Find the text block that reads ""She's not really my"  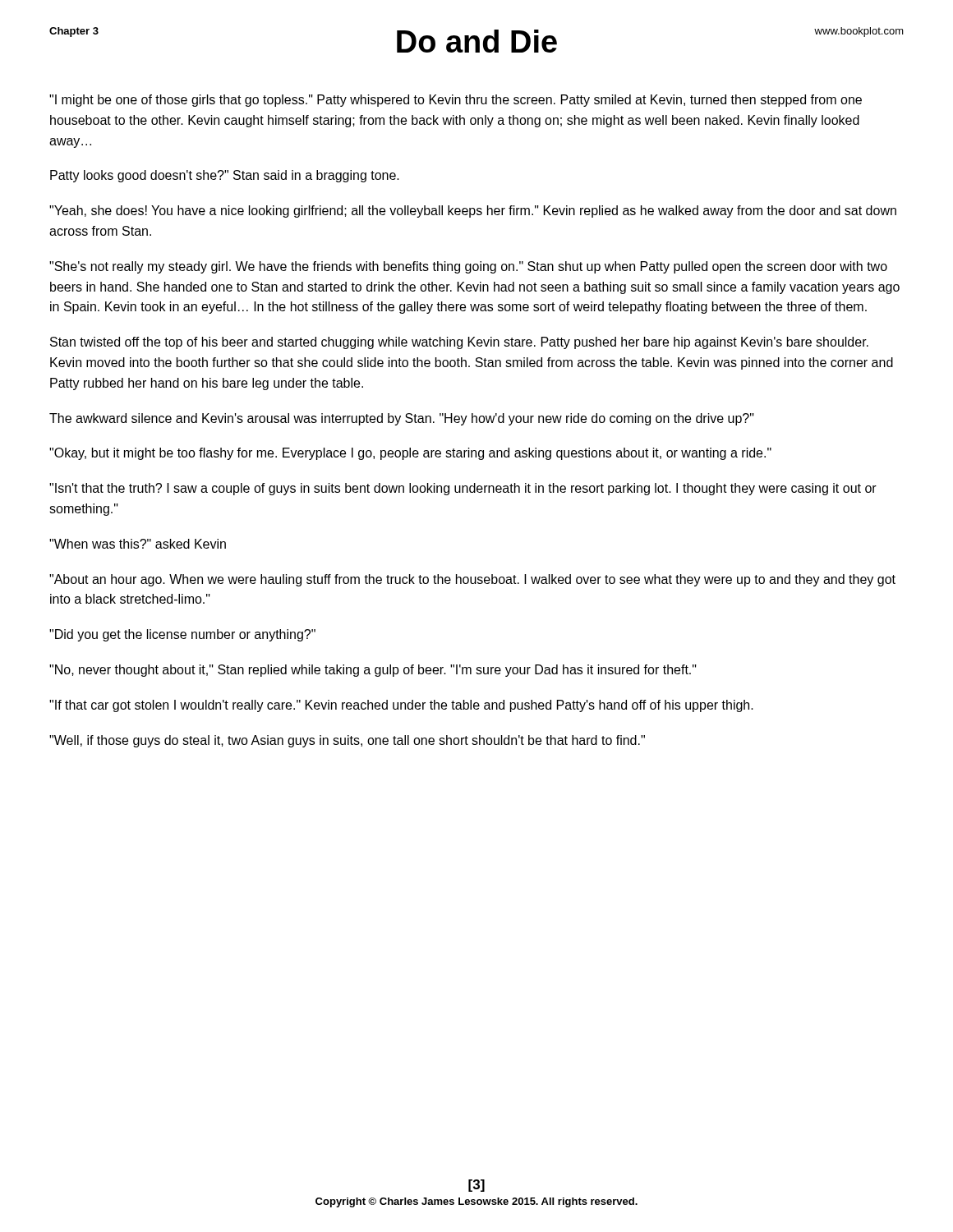475,287
